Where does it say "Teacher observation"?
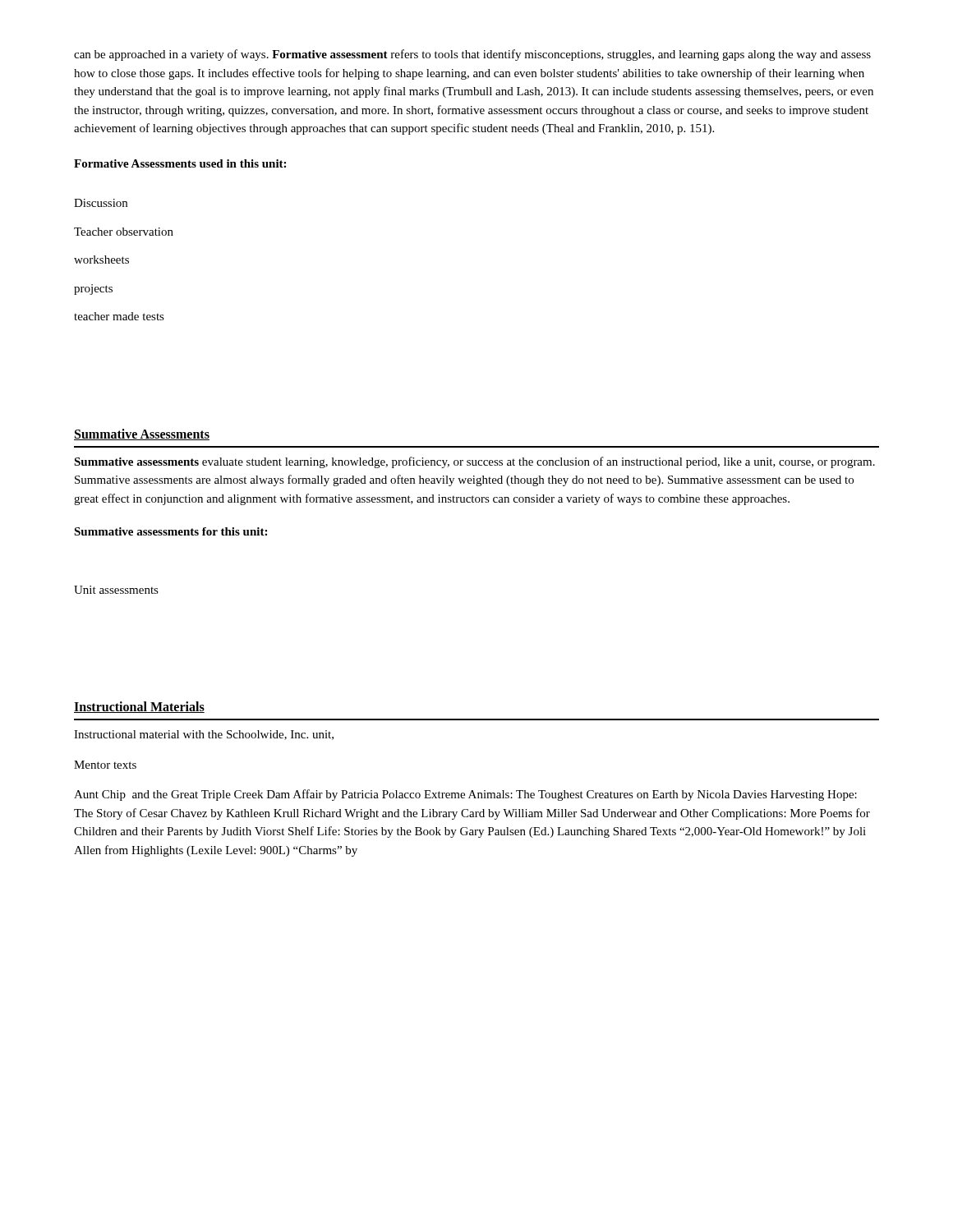 click(x=124, y=231)
